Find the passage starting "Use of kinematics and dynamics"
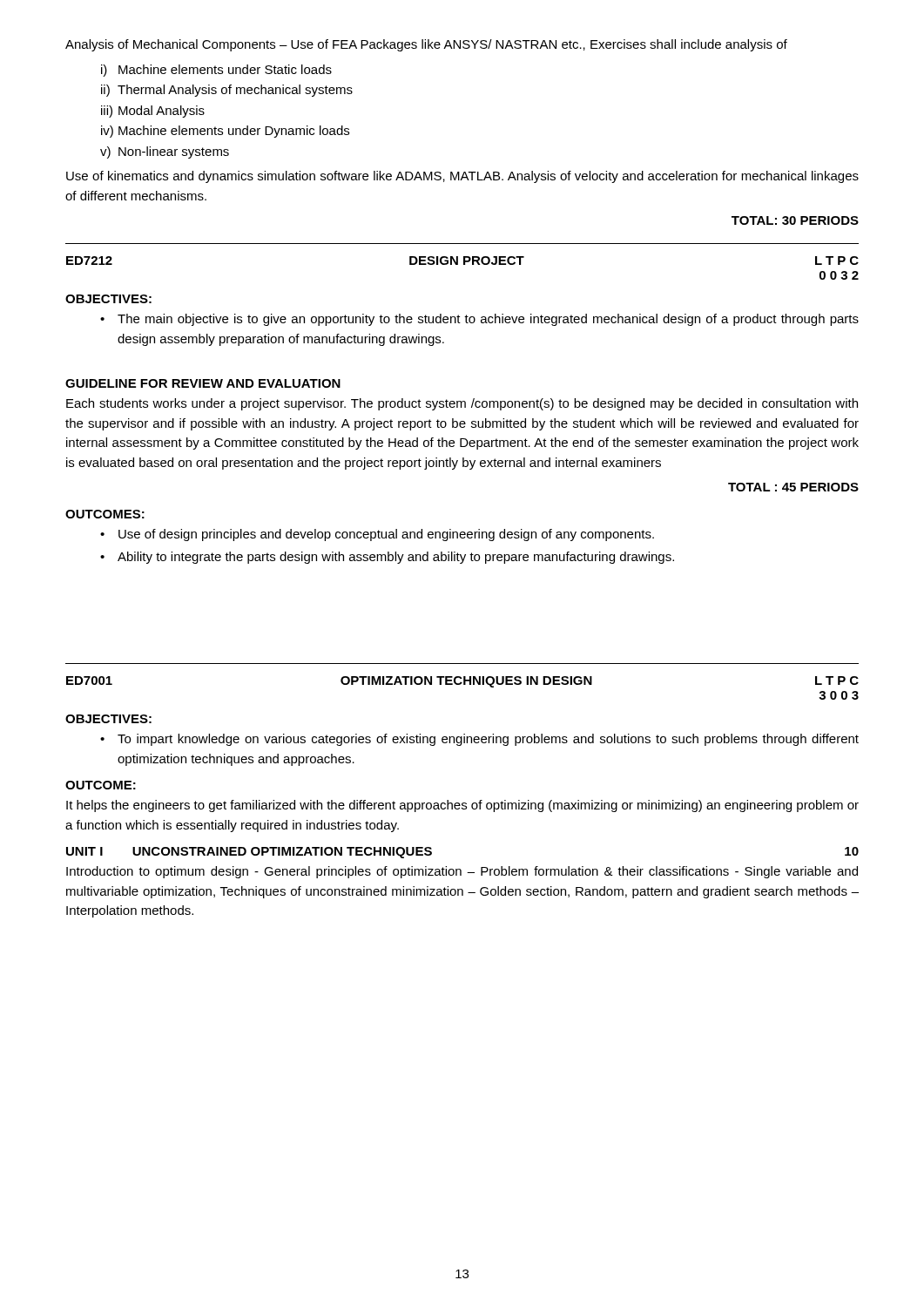Viewport: 924px width, 1307px height. point(462,186)
